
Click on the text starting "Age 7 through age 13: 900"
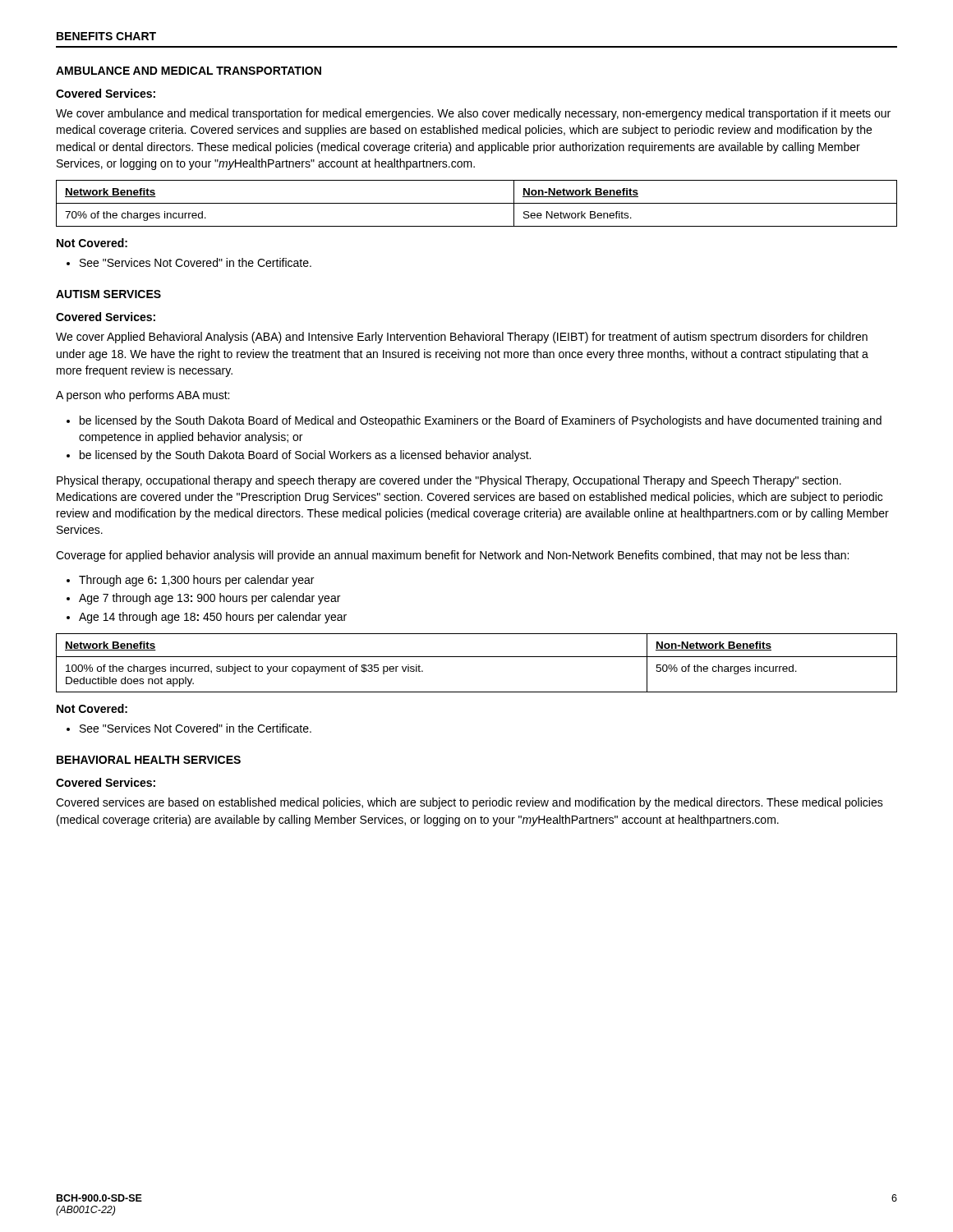click(x=203, y=599)
